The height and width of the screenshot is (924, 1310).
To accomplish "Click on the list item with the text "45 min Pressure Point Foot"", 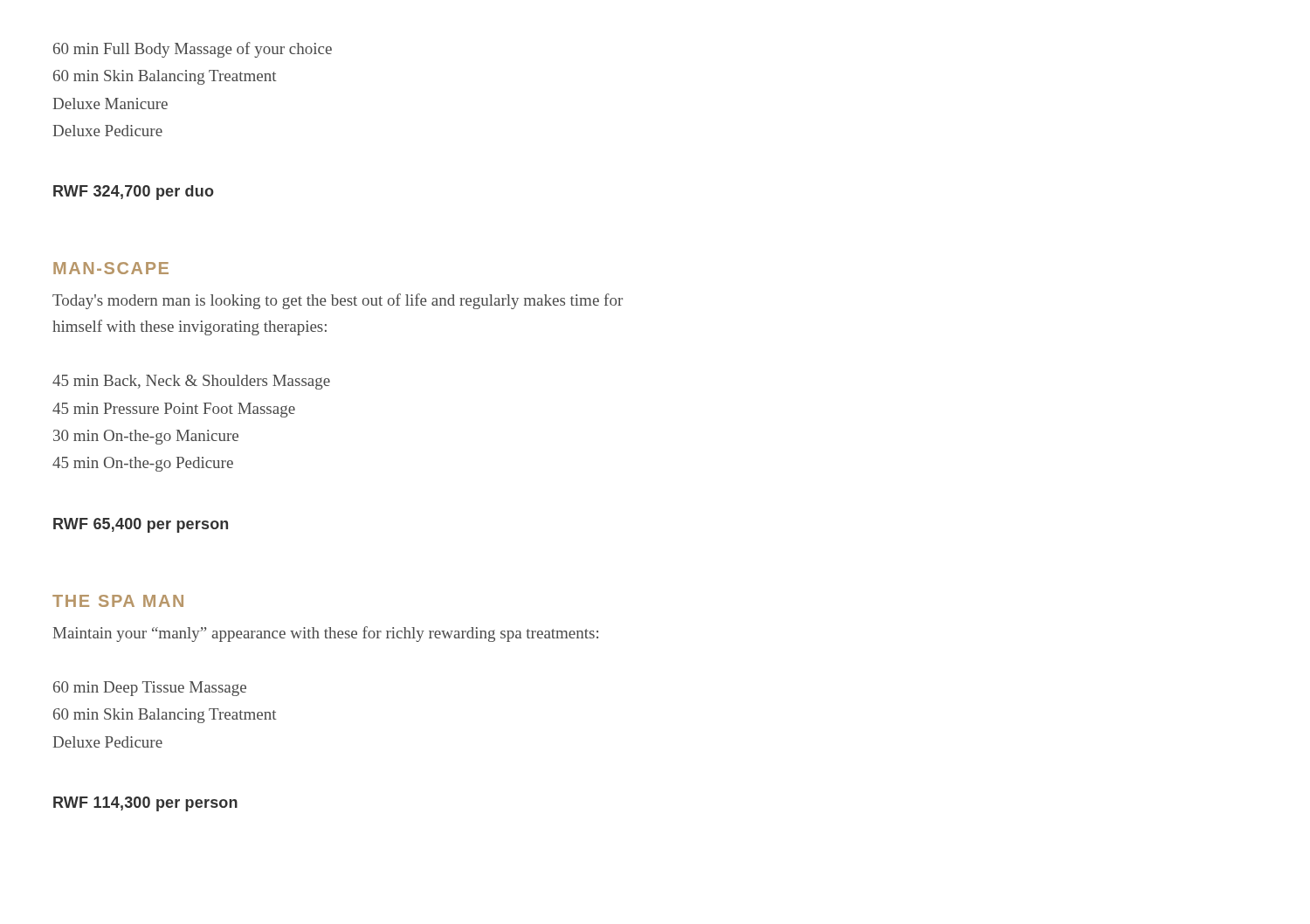I will coord(174,408).
